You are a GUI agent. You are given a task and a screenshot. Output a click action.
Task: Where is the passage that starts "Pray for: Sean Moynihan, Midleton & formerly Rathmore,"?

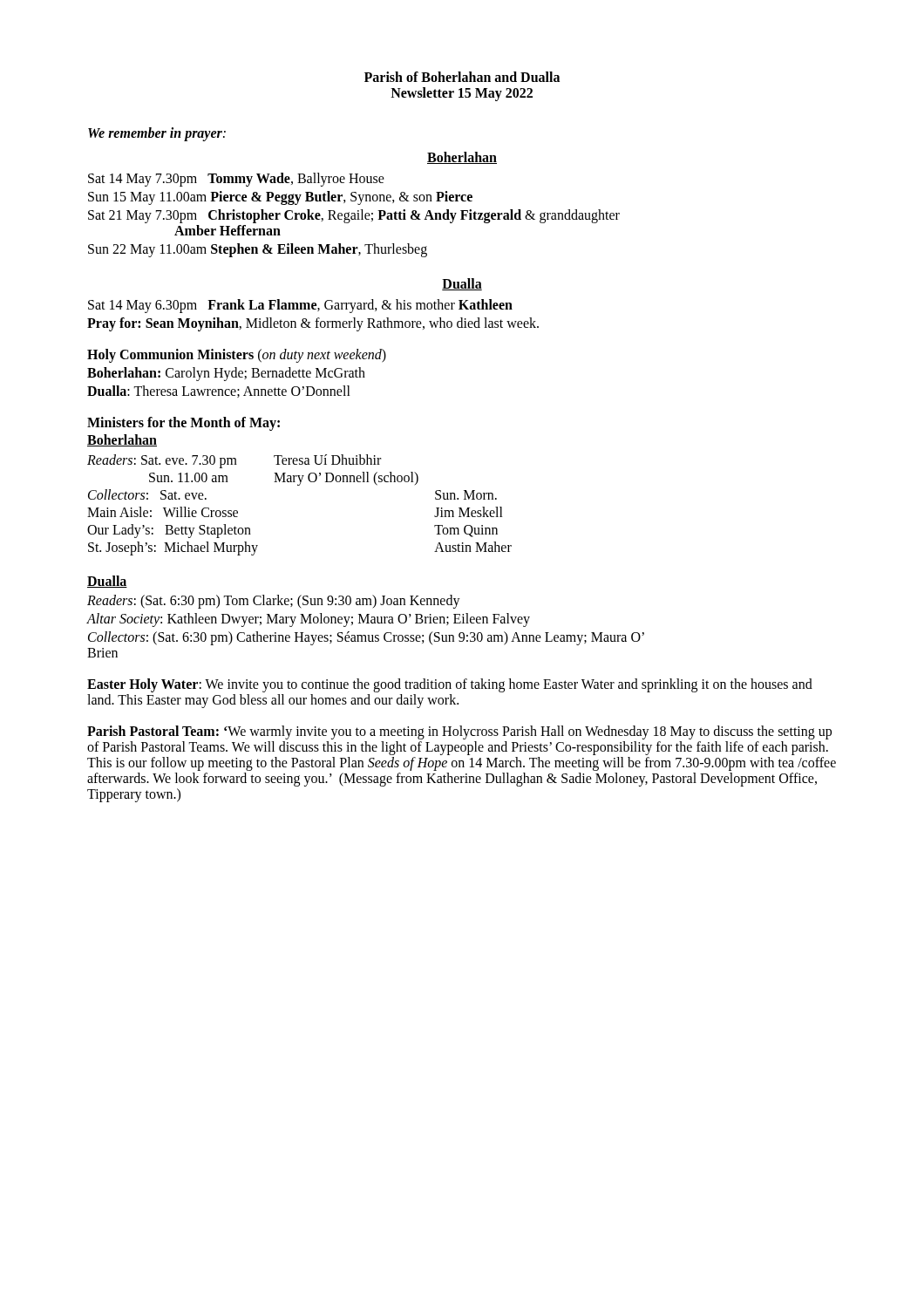pyautogui.click(x=313, y=323)
